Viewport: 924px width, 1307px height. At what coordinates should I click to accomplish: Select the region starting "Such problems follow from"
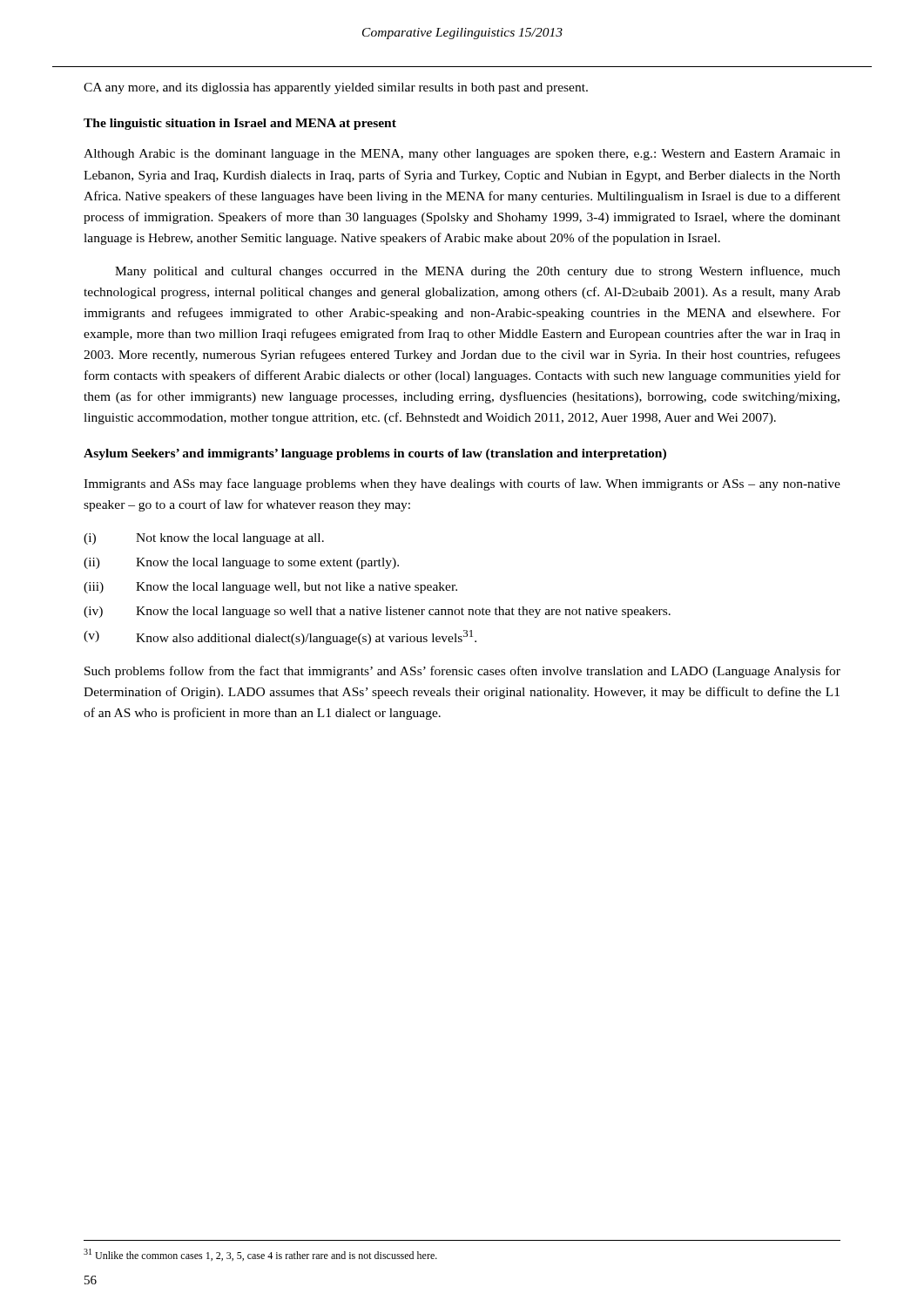[462, 692]
